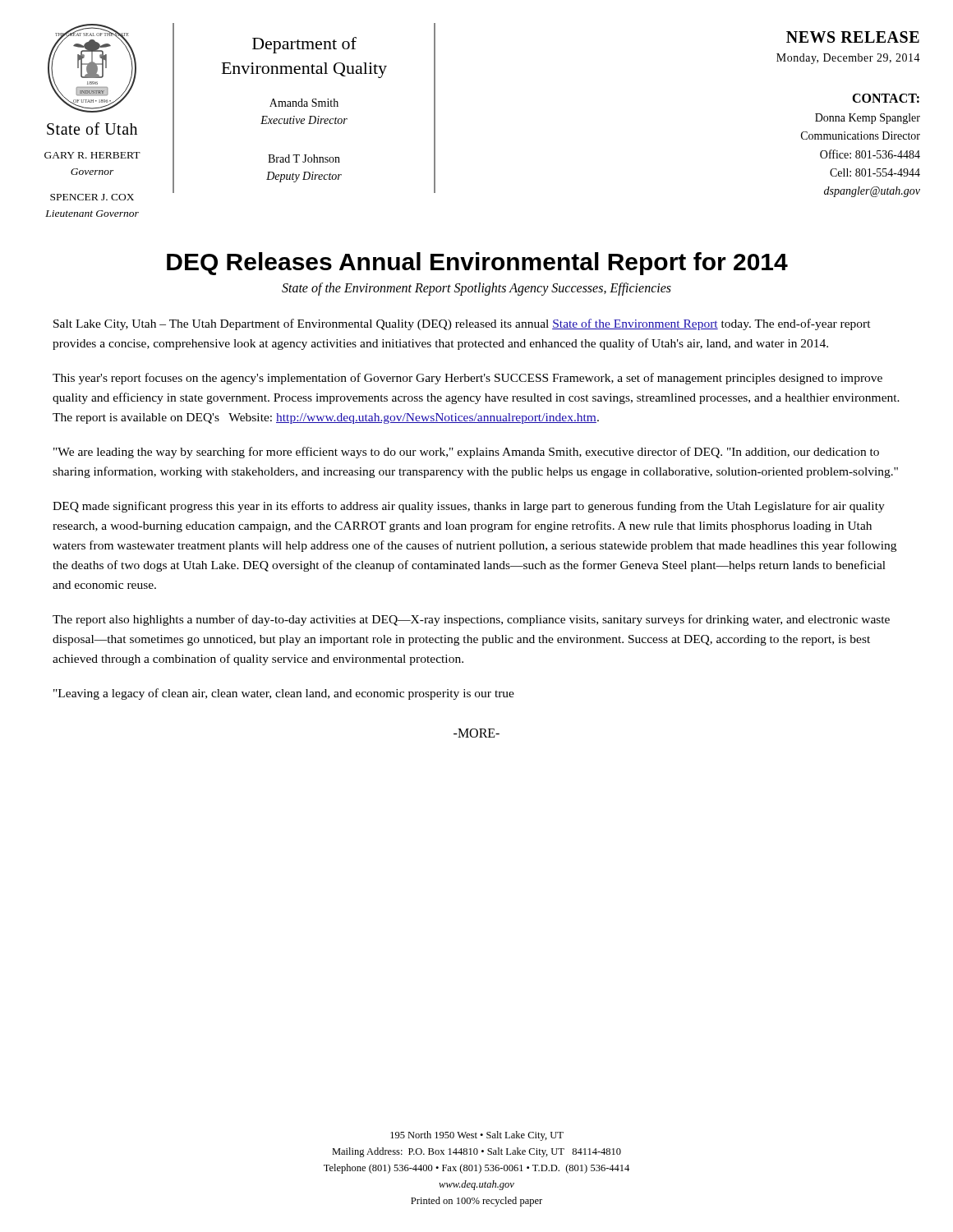Image resolution: width=953 pixels, height=1232 pixels.
Task: Point to the region starting "This year's report focuses on"
Action: coord(476,397)
